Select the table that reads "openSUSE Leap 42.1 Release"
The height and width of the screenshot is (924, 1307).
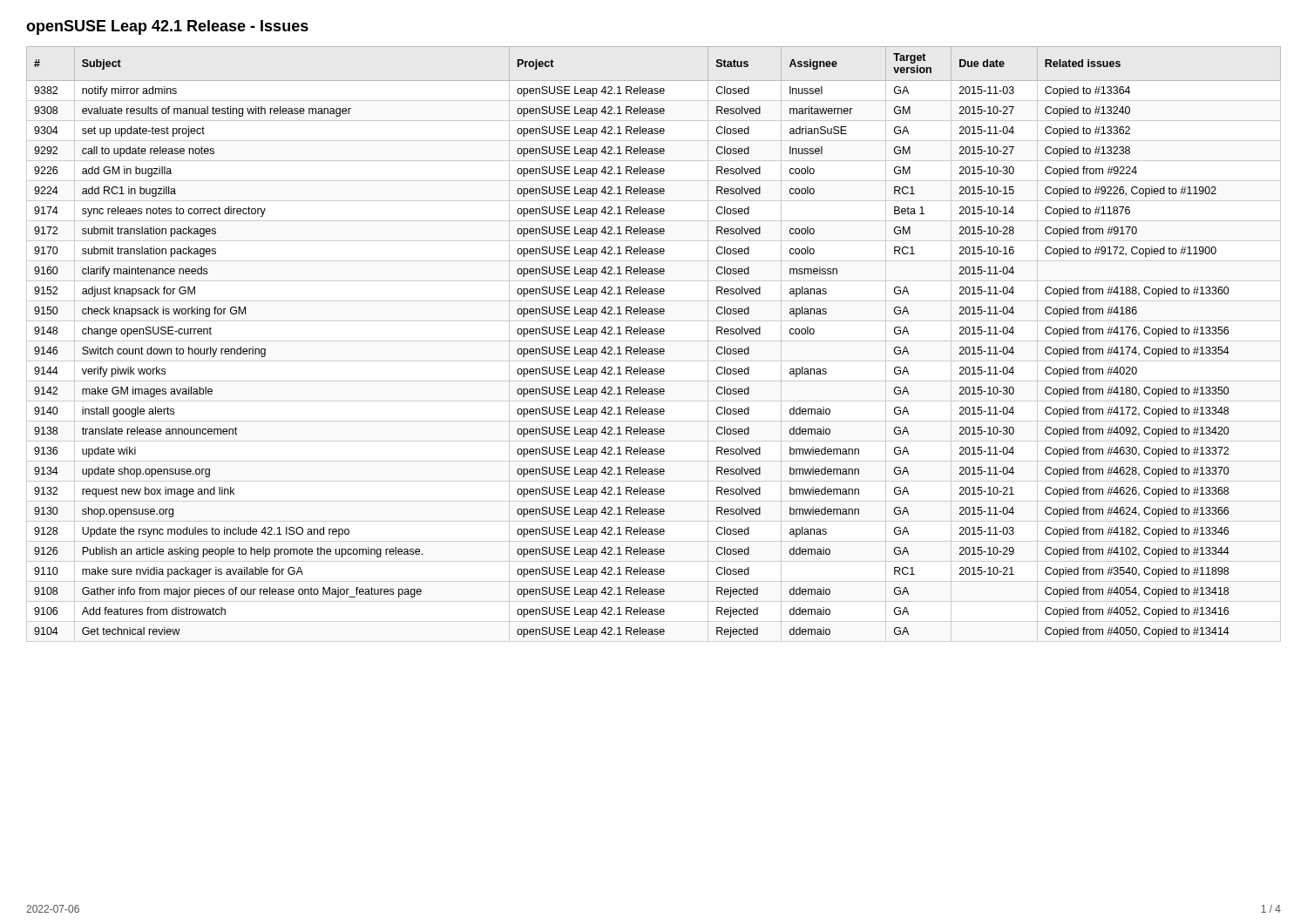(x=654, y=344)
